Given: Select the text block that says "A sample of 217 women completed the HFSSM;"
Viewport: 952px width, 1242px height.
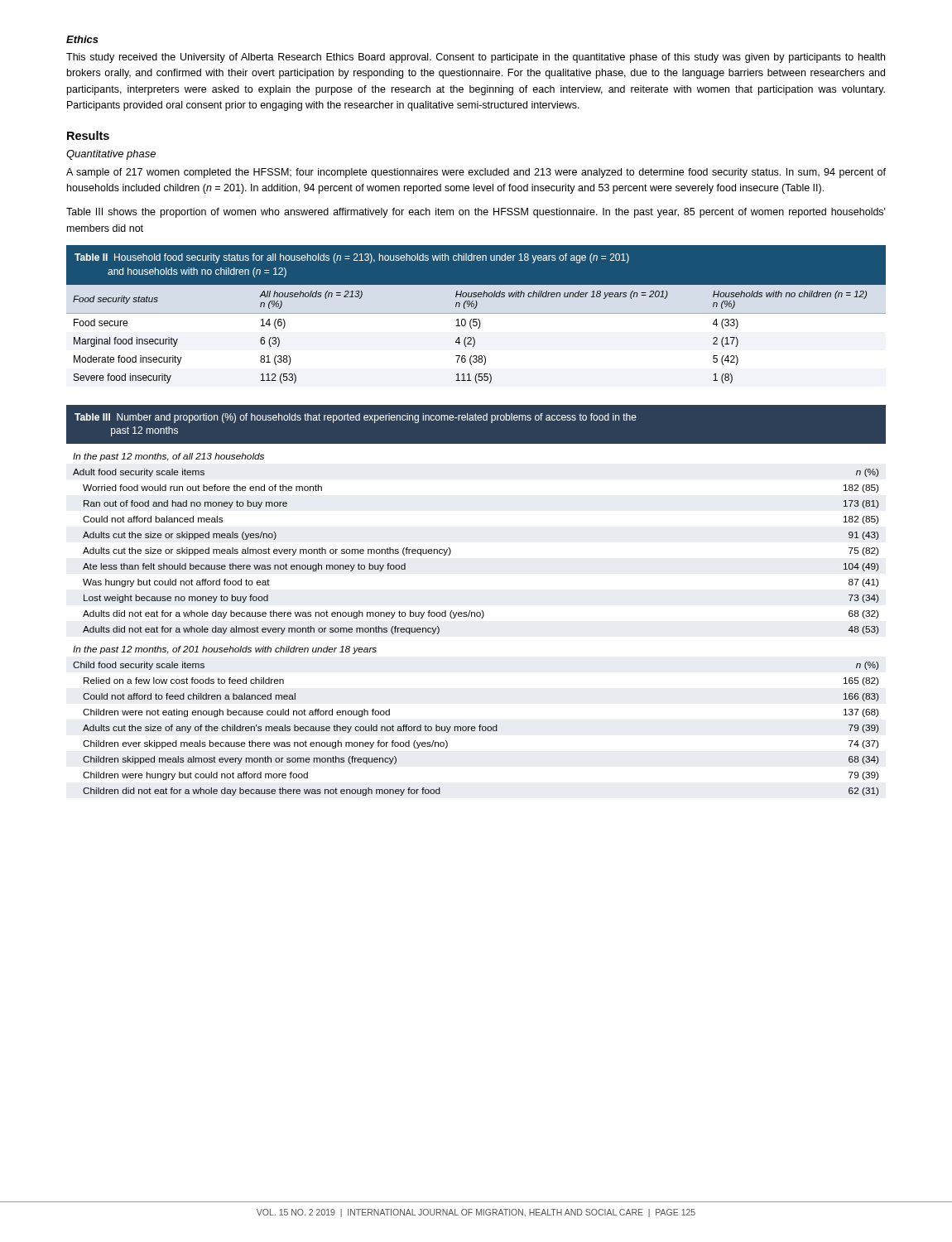Looking at the screenshot, I should click(476, 180).
